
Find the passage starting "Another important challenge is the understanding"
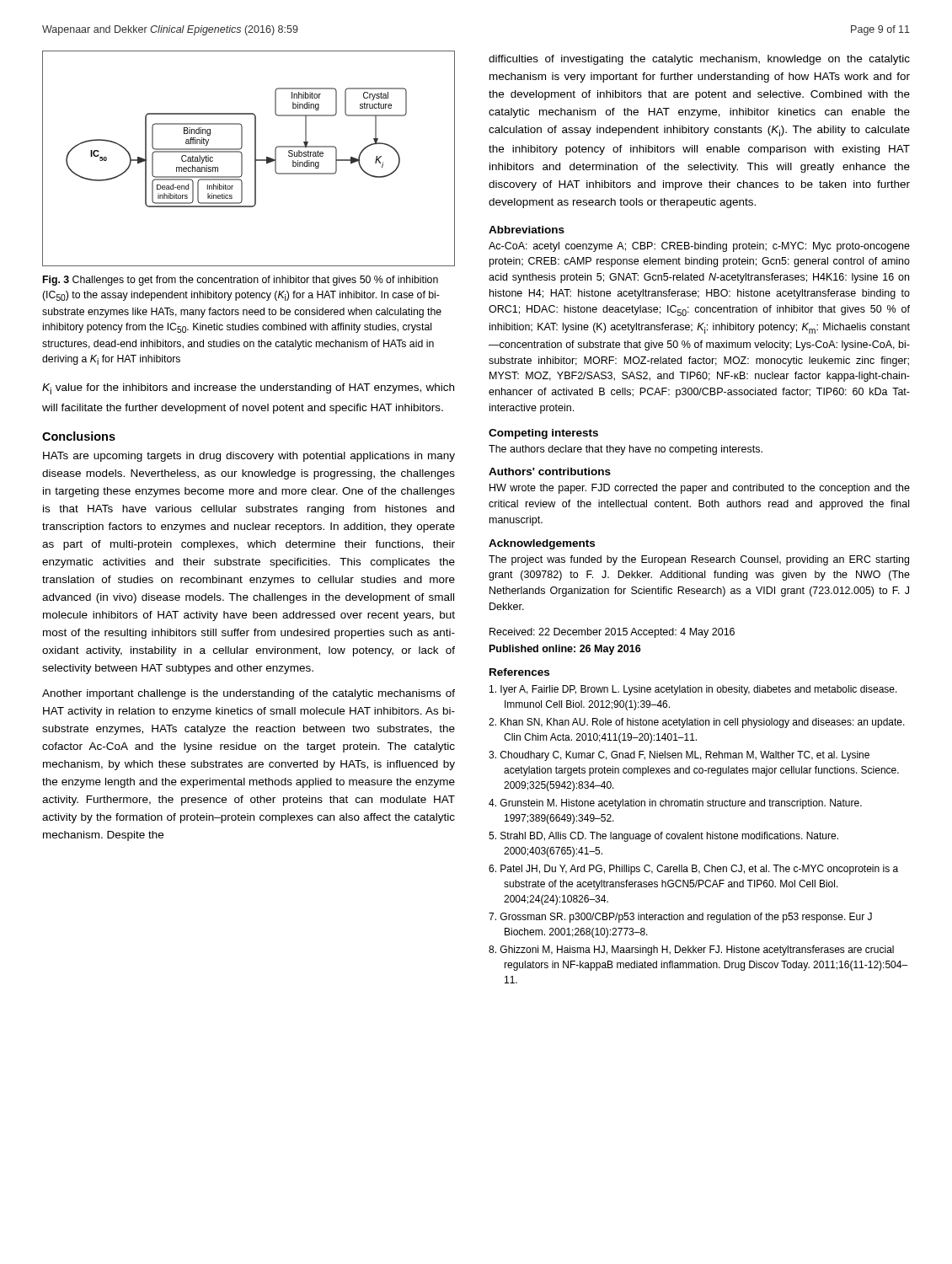(249, 764)
